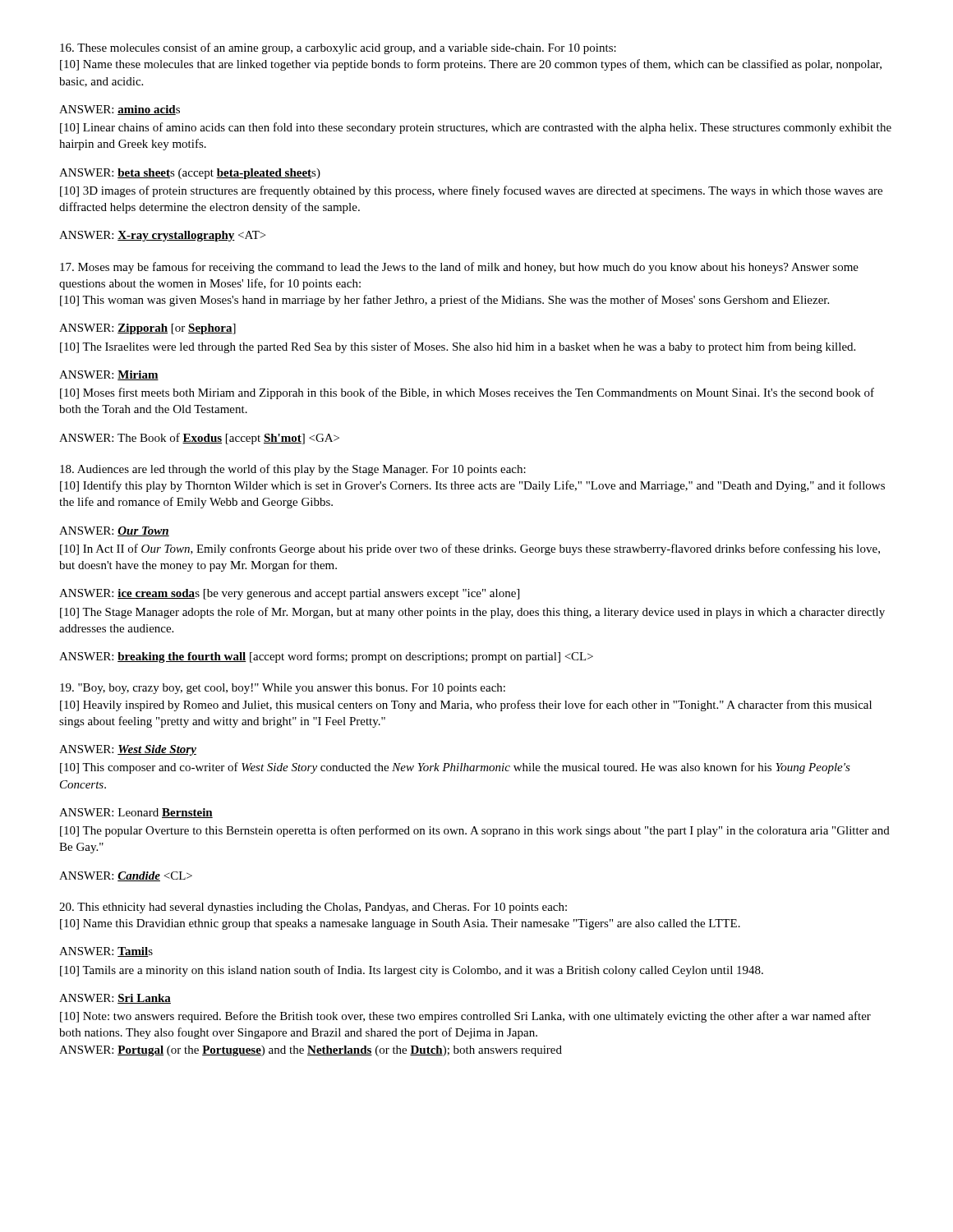Locate the text containing "ANSWER: West Side Story"

[x=128, y=749]
